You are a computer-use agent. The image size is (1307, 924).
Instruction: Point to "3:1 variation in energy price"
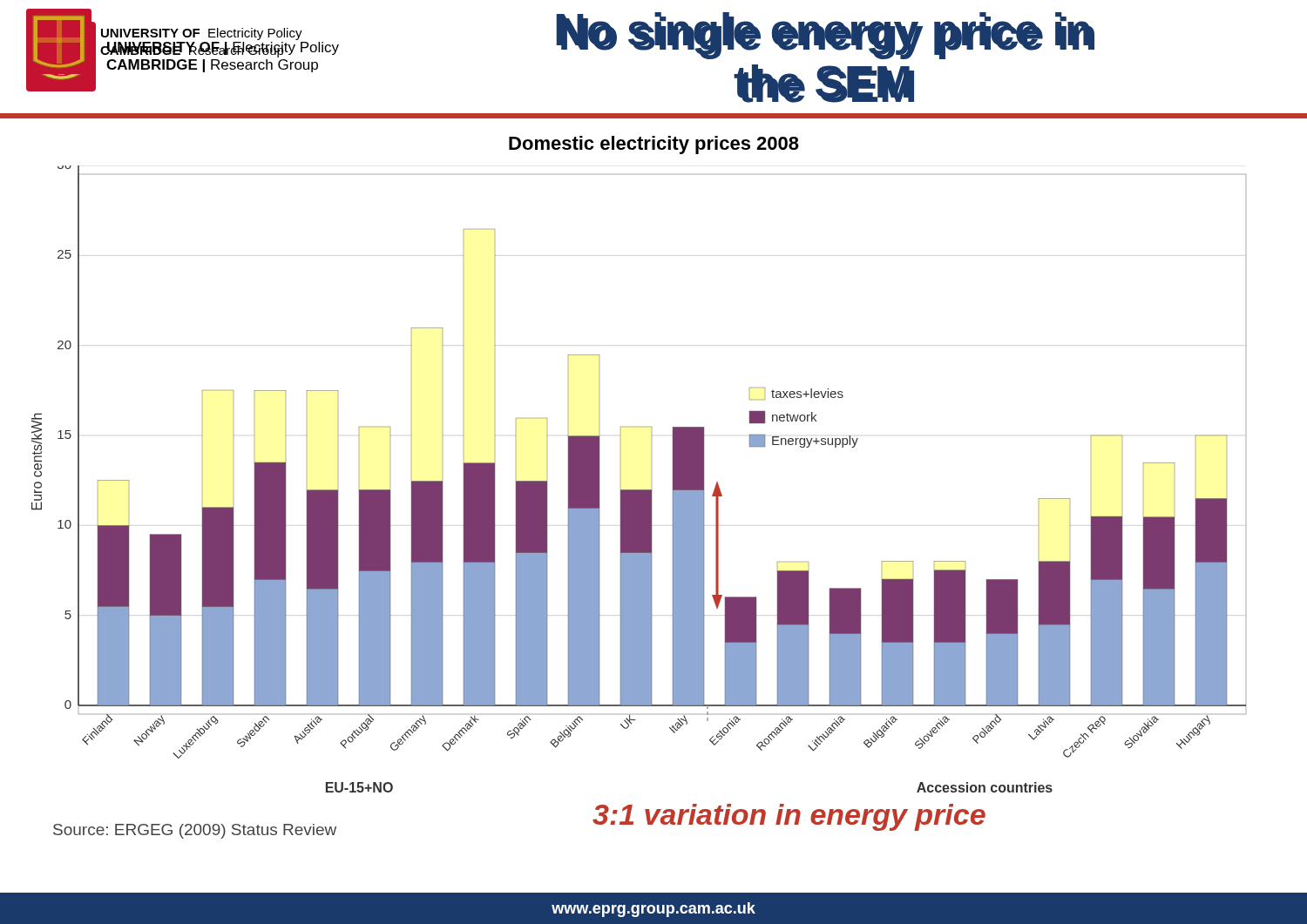(x=789, y=814)
